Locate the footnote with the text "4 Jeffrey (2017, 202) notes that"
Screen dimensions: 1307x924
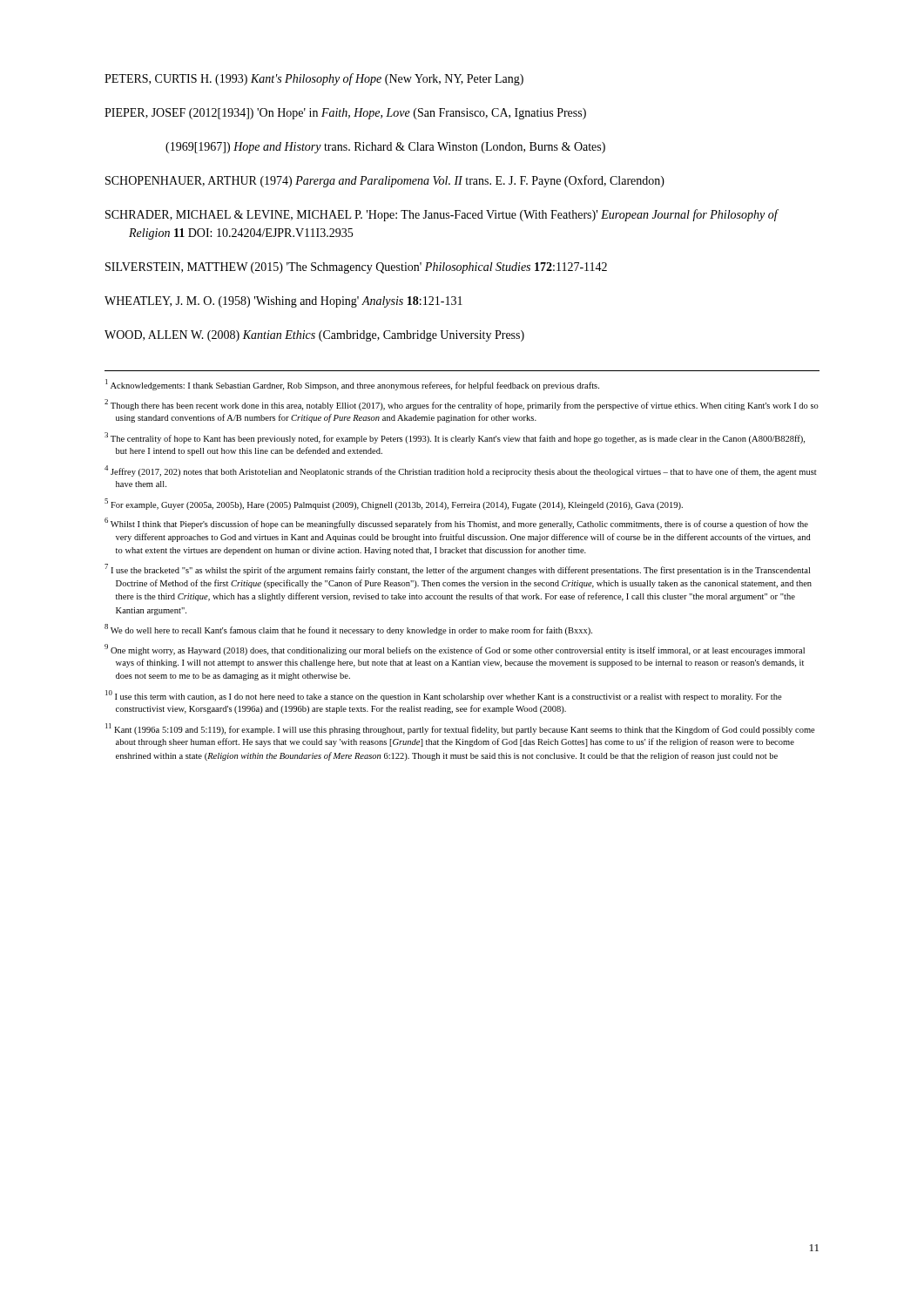tap(461, 476)
